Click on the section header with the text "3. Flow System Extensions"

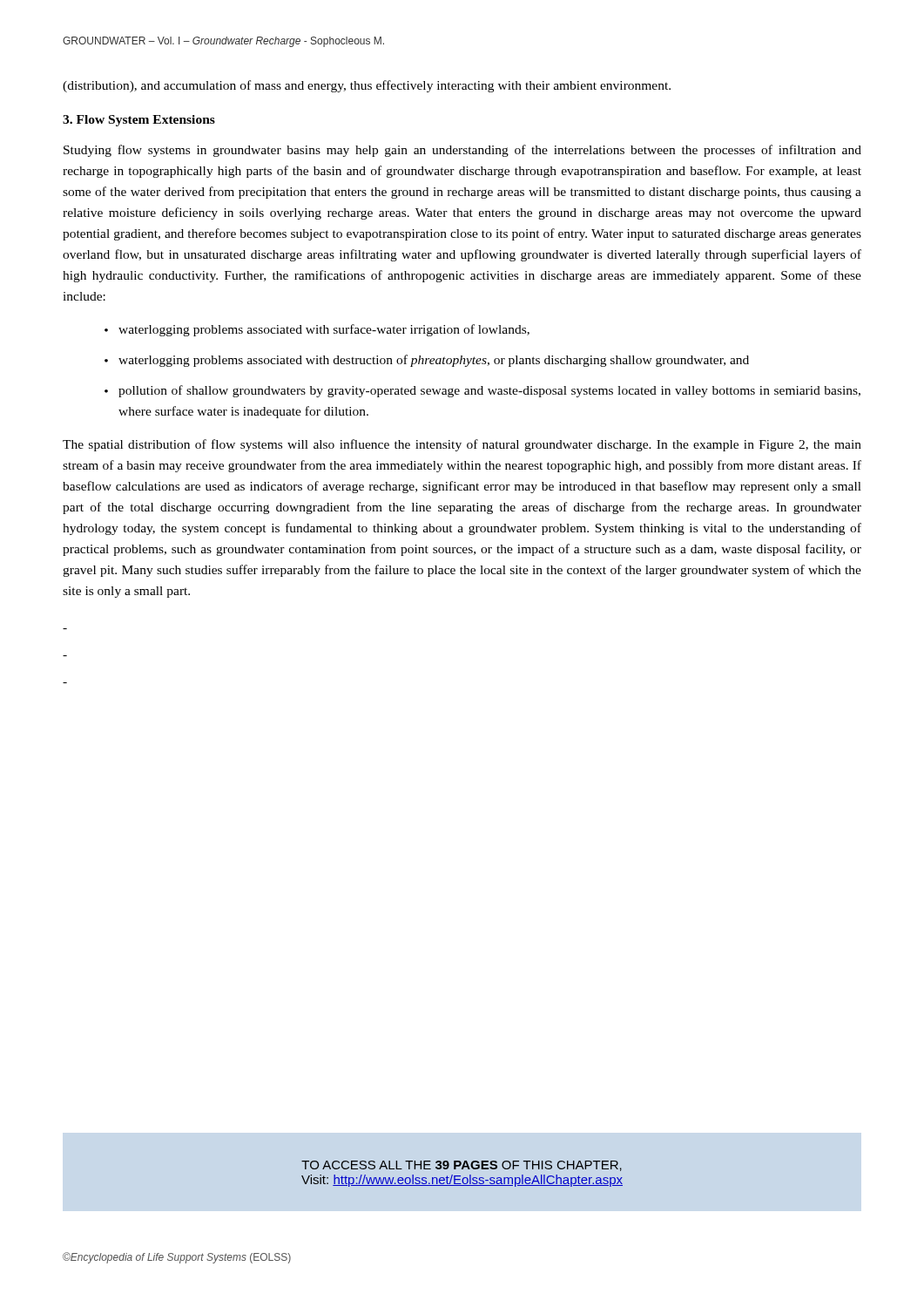(x=139, y=119)
